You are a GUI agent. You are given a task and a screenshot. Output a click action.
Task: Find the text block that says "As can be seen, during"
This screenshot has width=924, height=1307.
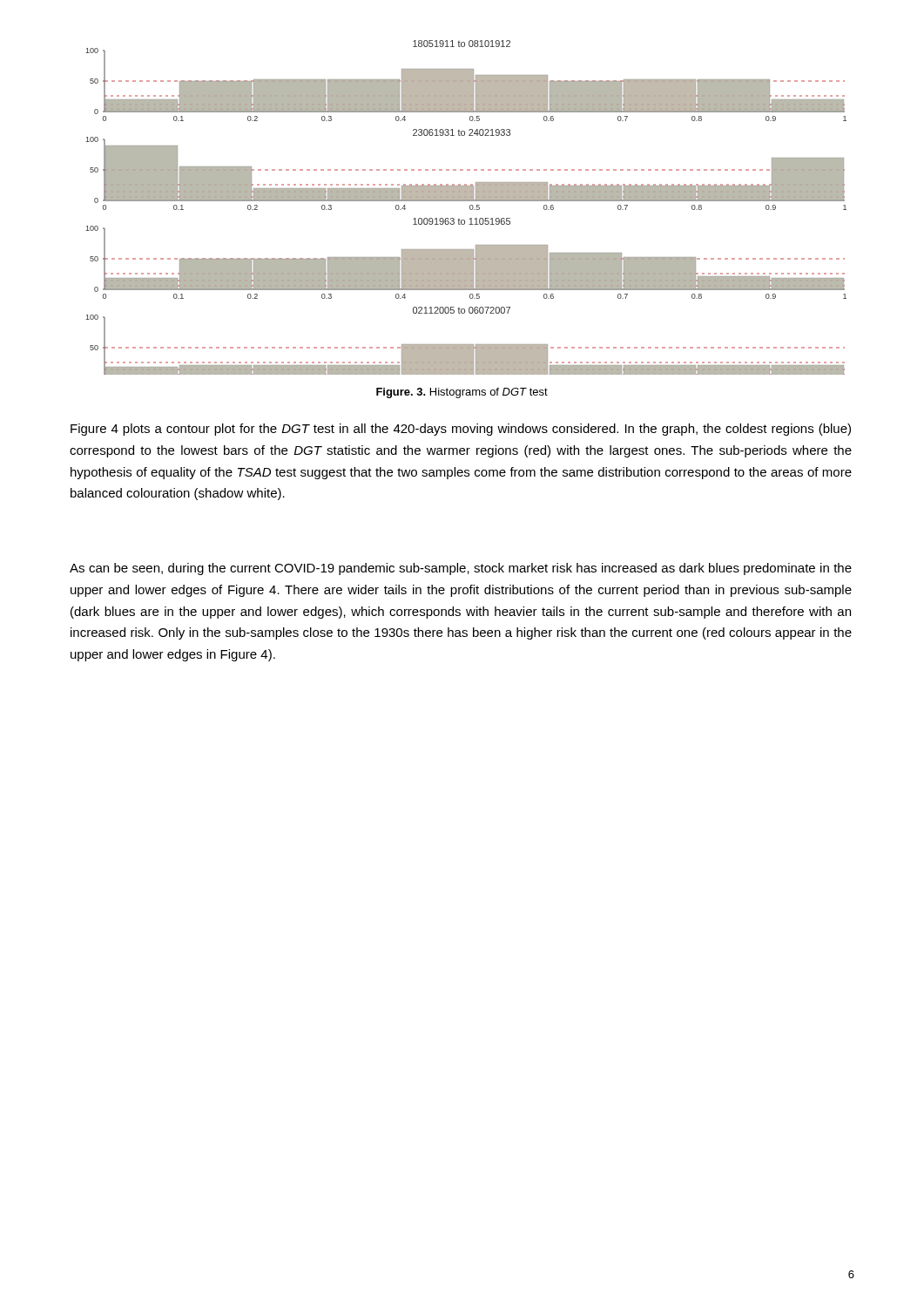pyautogui.click(x=461, y=611)
